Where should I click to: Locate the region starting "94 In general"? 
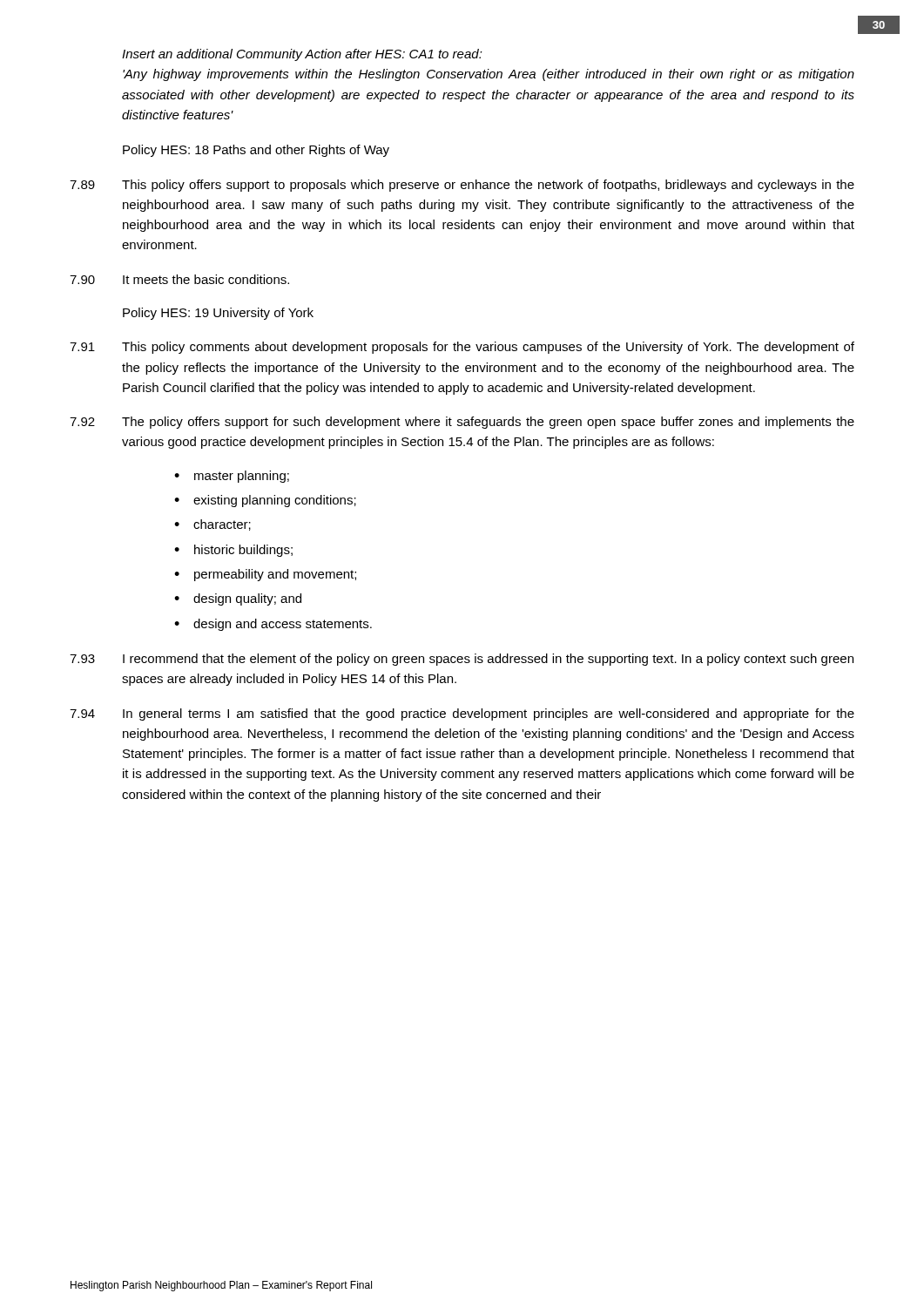click(462, 754)
